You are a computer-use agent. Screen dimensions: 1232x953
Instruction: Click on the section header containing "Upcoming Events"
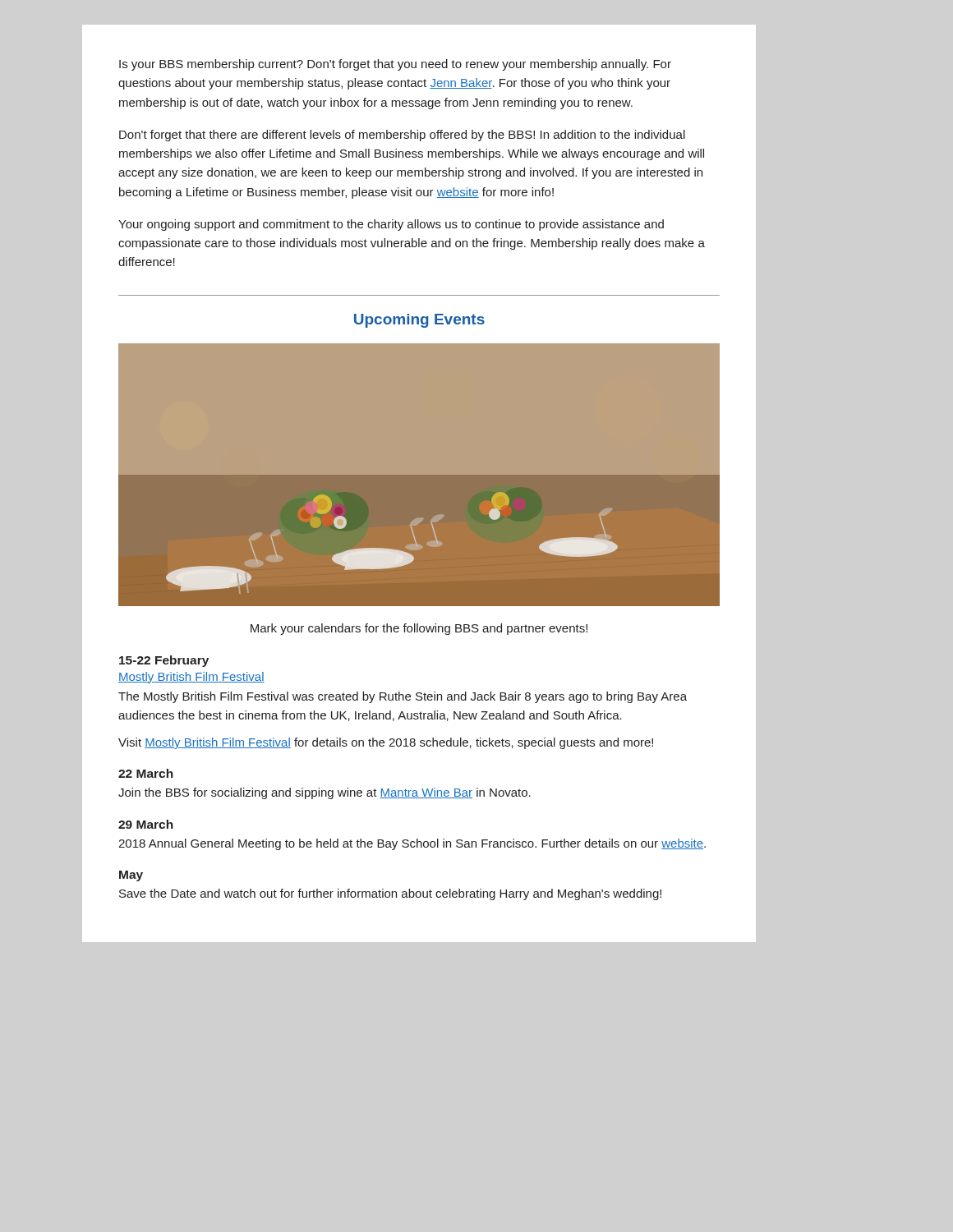pyautogui.click(x=419, y=319)
